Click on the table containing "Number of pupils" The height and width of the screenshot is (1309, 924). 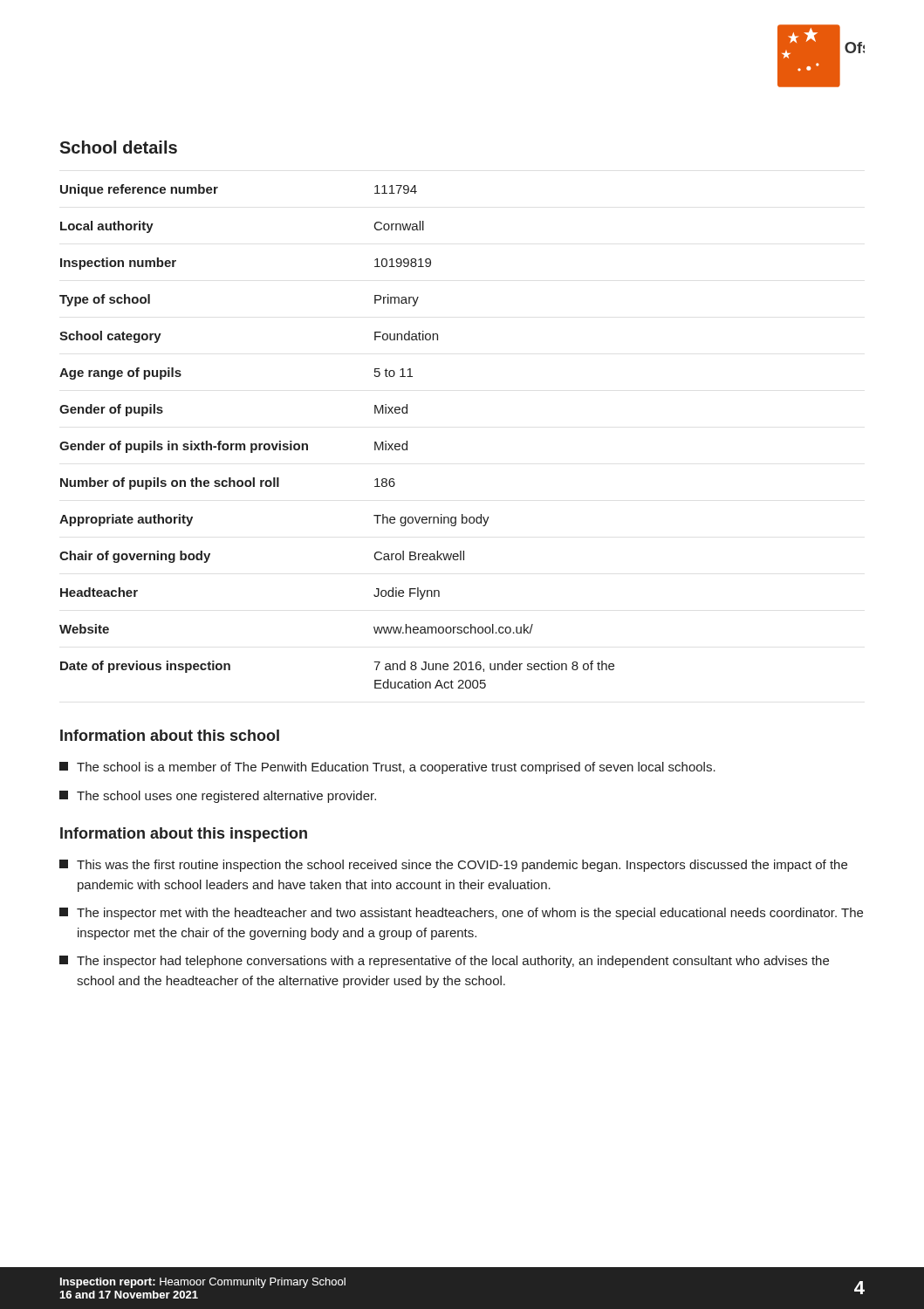click(x=462, y=436)
